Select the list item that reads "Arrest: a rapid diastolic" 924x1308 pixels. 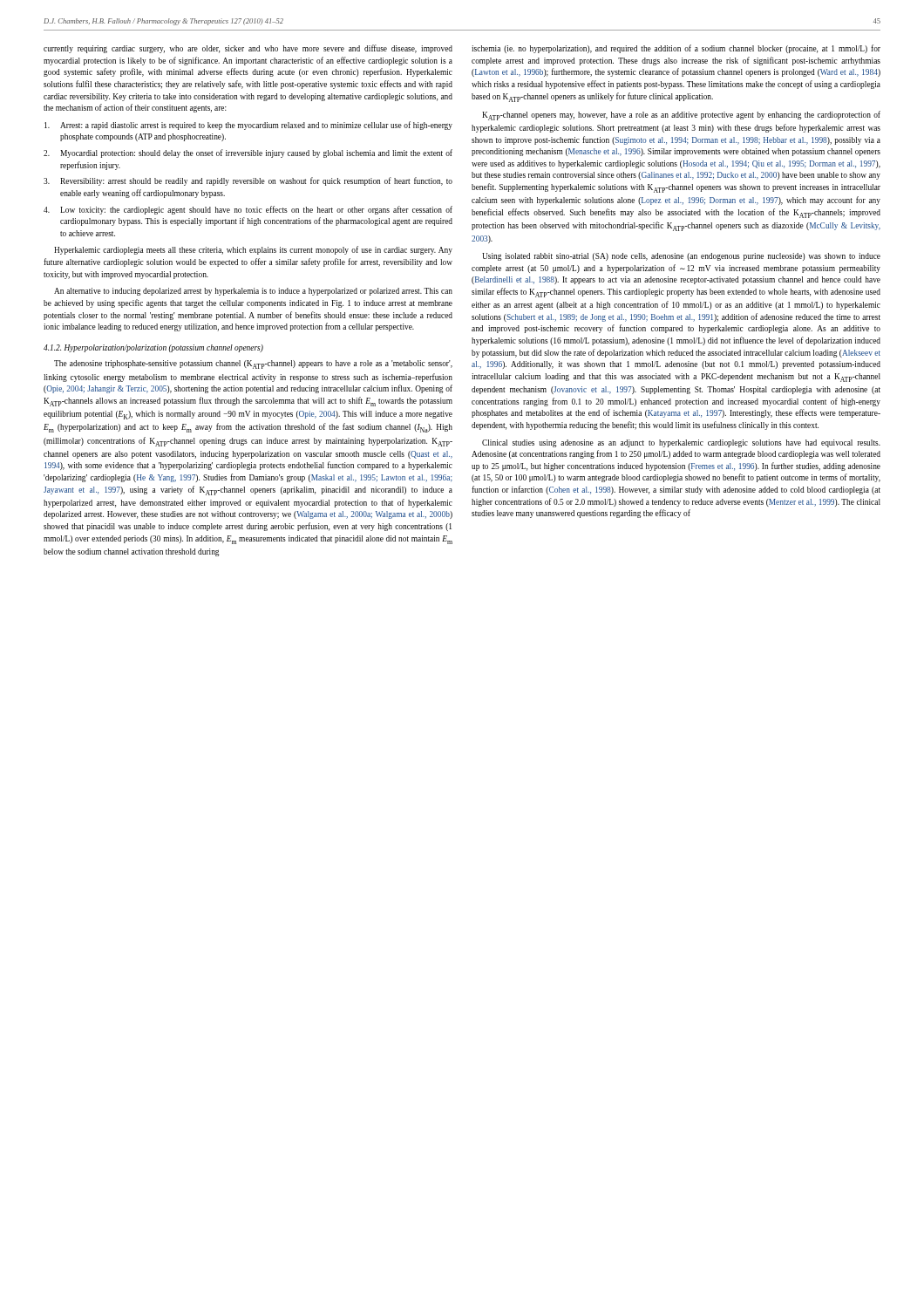point(248,132)
